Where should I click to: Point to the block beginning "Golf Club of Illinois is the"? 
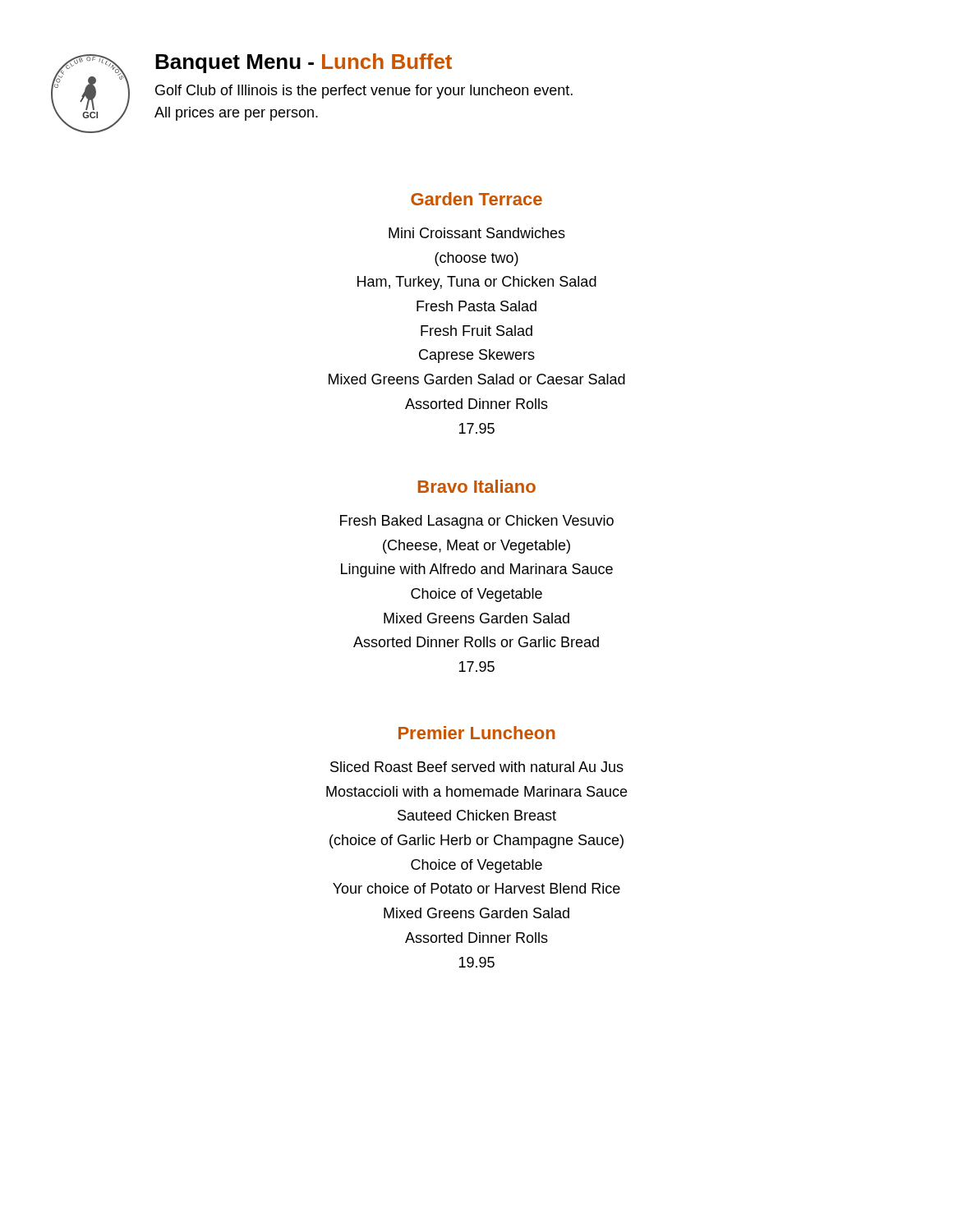pyautogui.click(x=529, y=102)
